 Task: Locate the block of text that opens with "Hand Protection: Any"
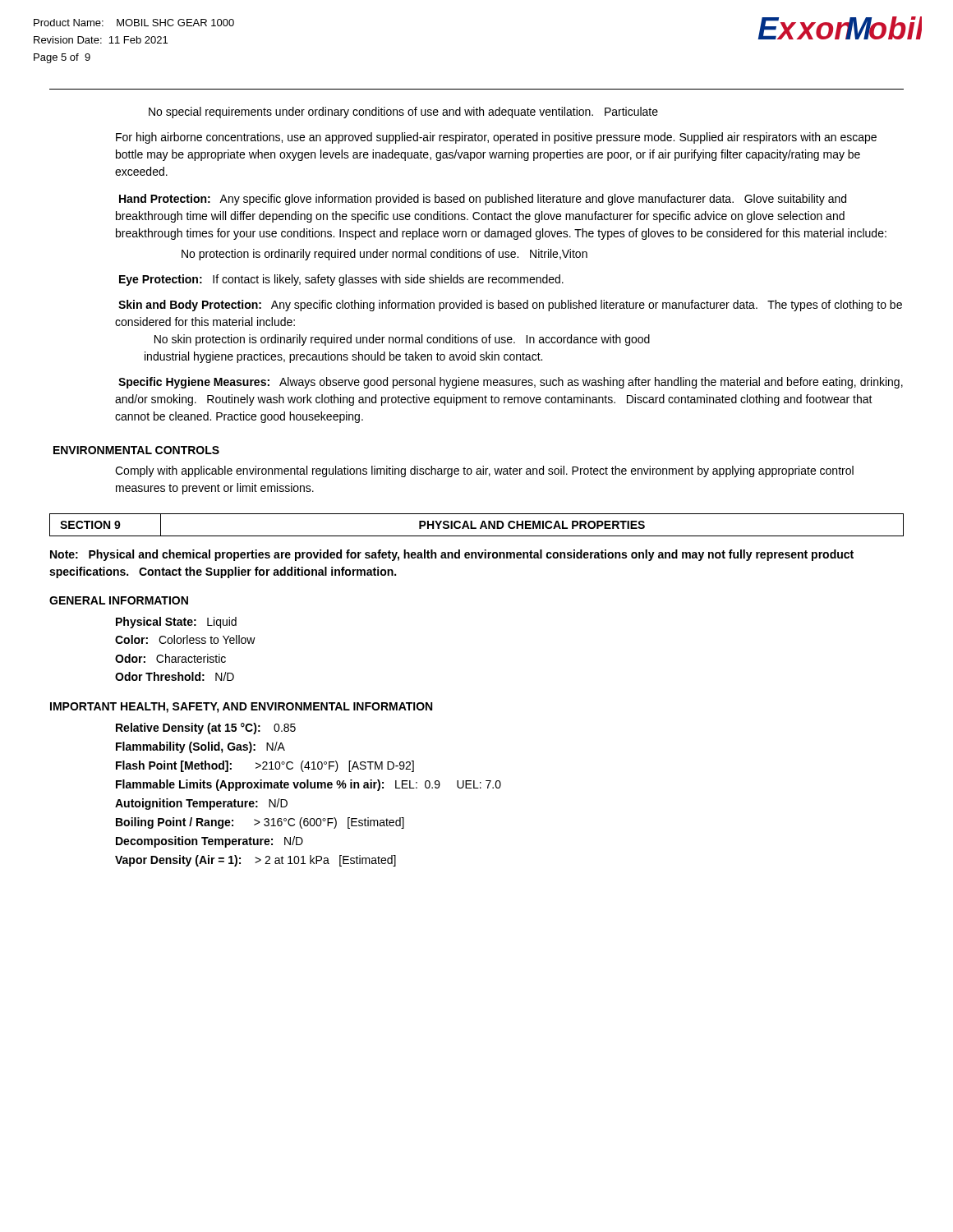click(x=501, y=216)
